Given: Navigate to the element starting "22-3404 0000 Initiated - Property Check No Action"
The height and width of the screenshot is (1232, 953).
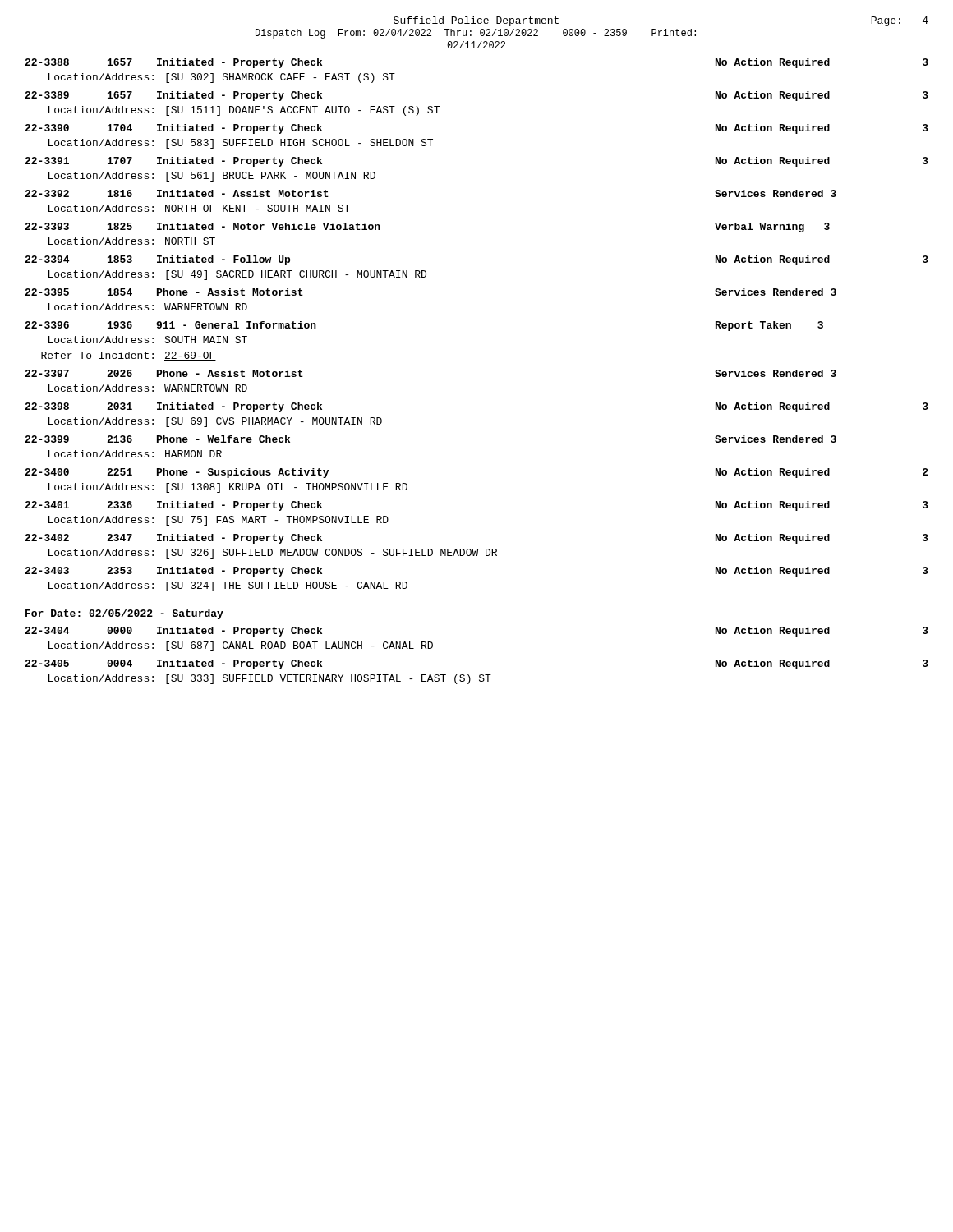Looking at the screenshot, I should click(54, 631).
